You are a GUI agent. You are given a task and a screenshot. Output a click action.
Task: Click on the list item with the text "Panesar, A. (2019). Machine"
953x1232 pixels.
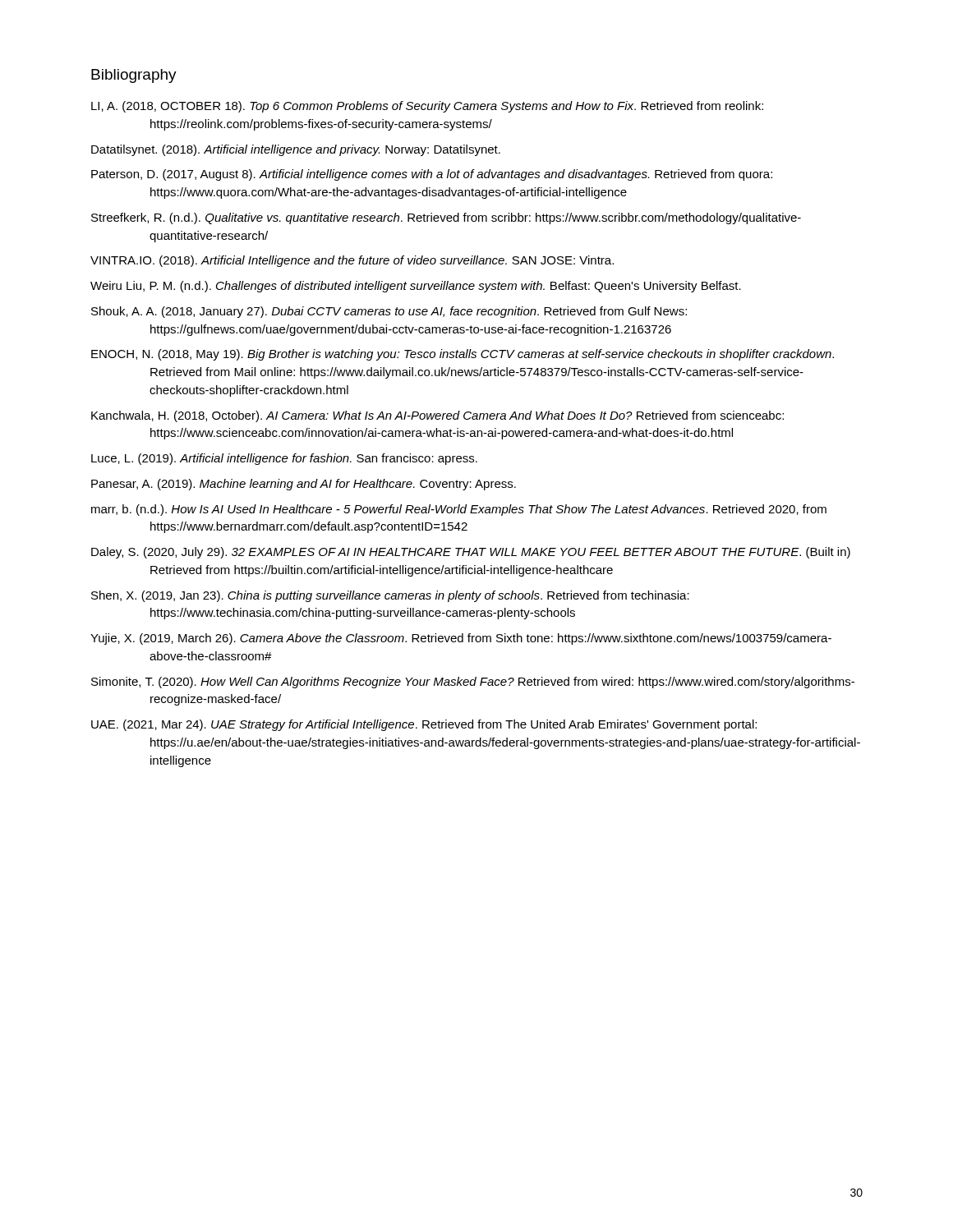tap(304, 483)
